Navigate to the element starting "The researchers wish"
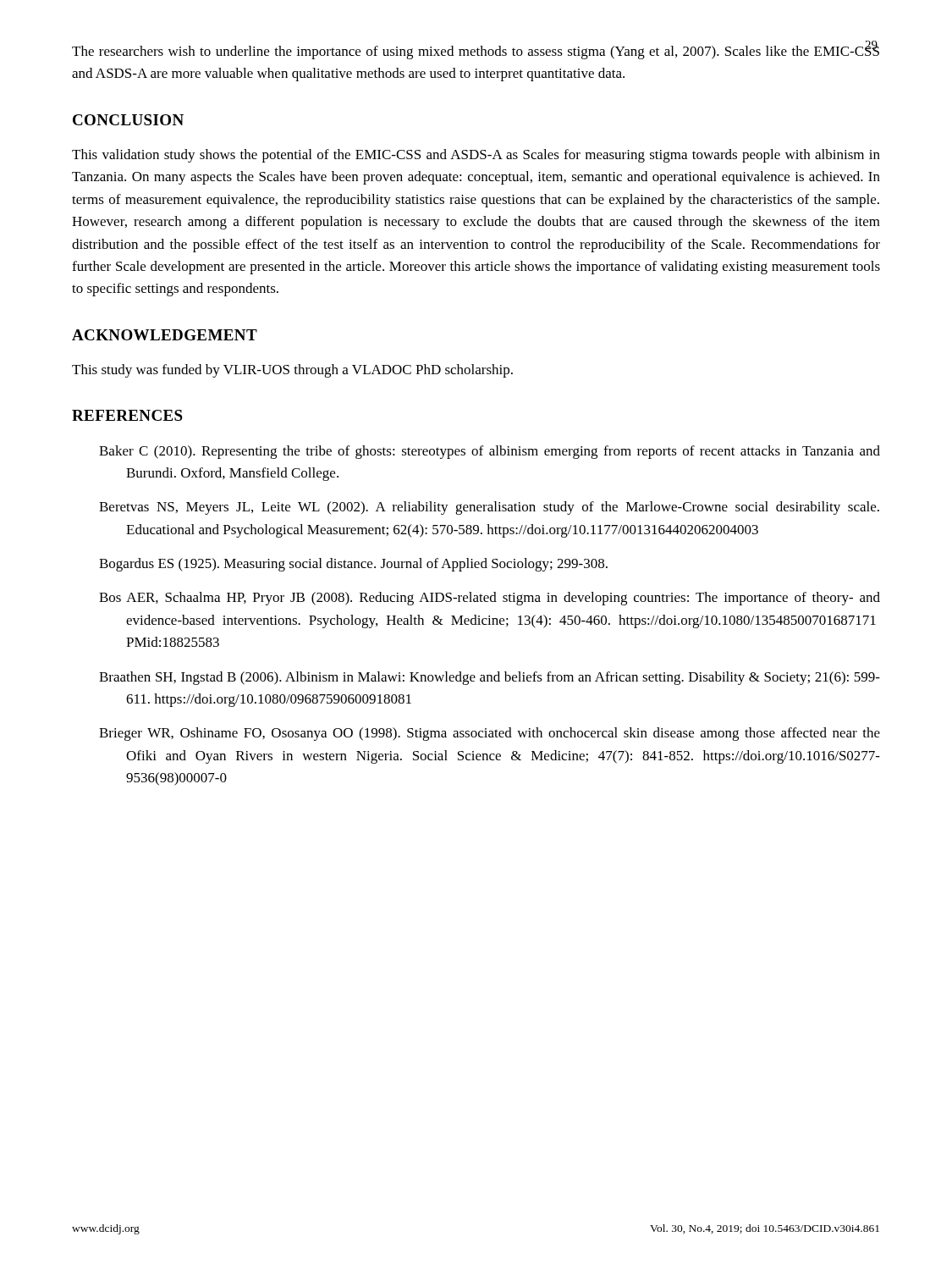This screenshot has height=1270, width=952. click(x=476, y=62)
